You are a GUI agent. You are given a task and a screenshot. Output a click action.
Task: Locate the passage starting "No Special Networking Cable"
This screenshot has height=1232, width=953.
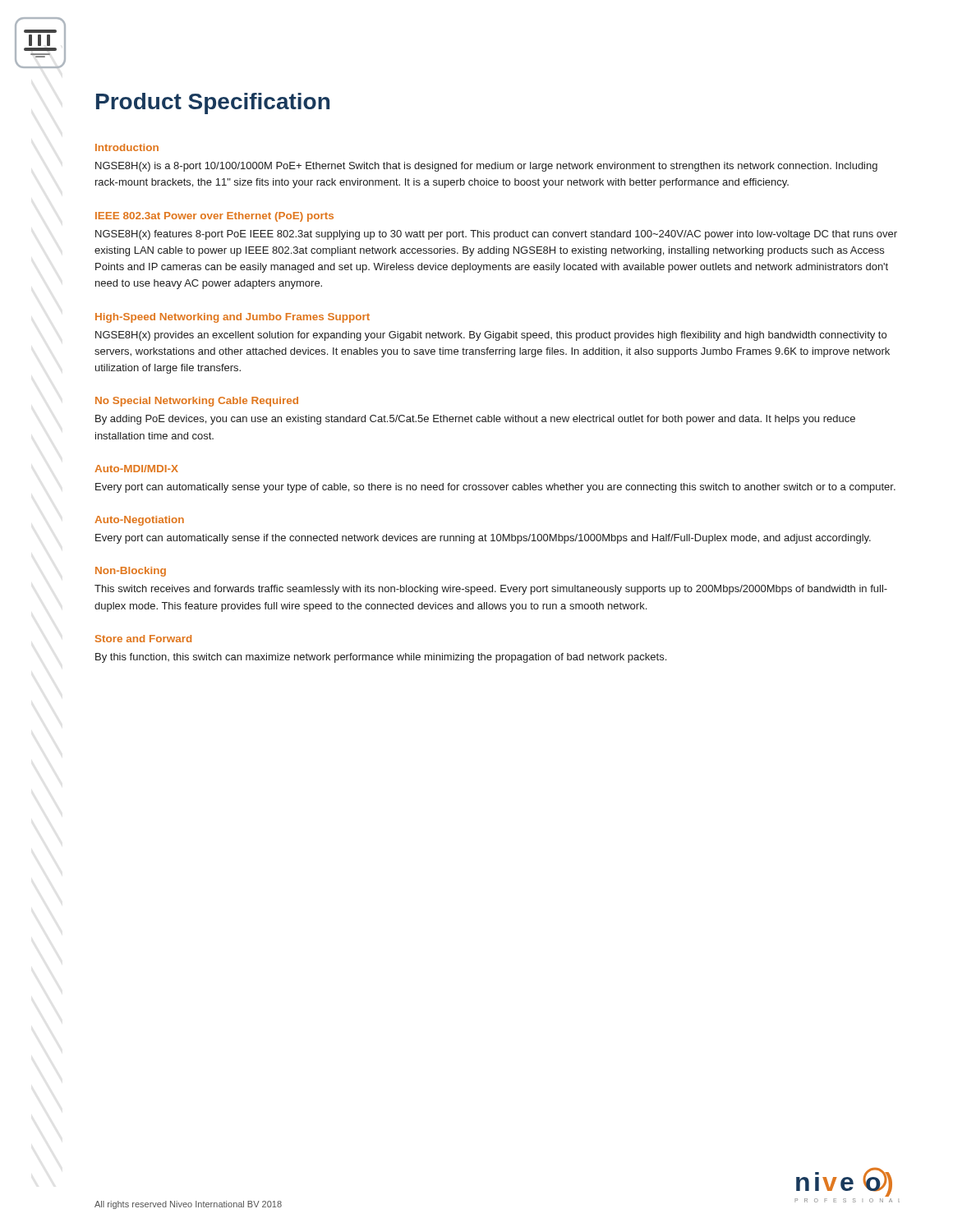tap(197, 401)
